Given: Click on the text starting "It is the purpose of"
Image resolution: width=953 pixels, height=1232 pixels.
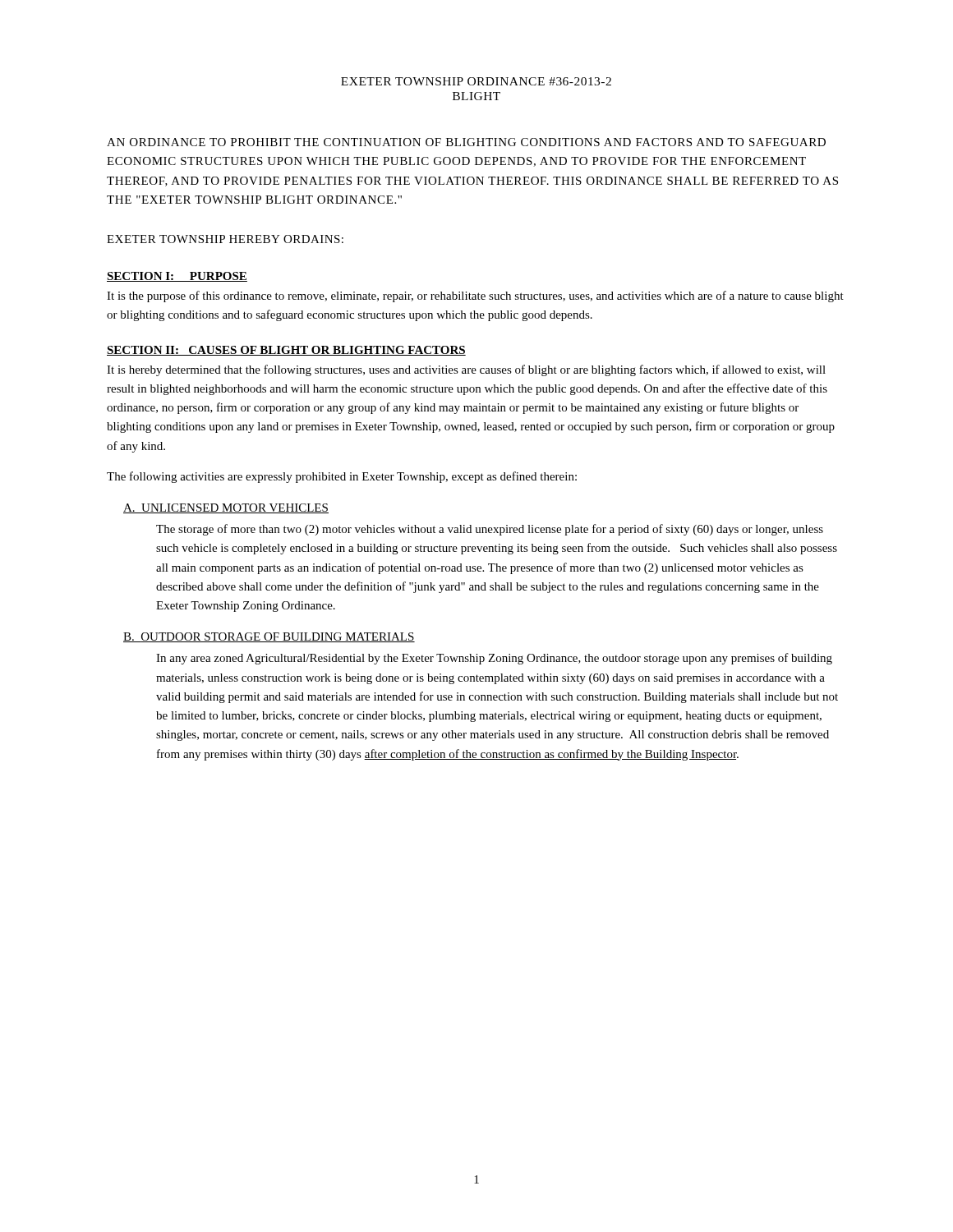Looking at the screenshot, I should click(x=475, y=305).
